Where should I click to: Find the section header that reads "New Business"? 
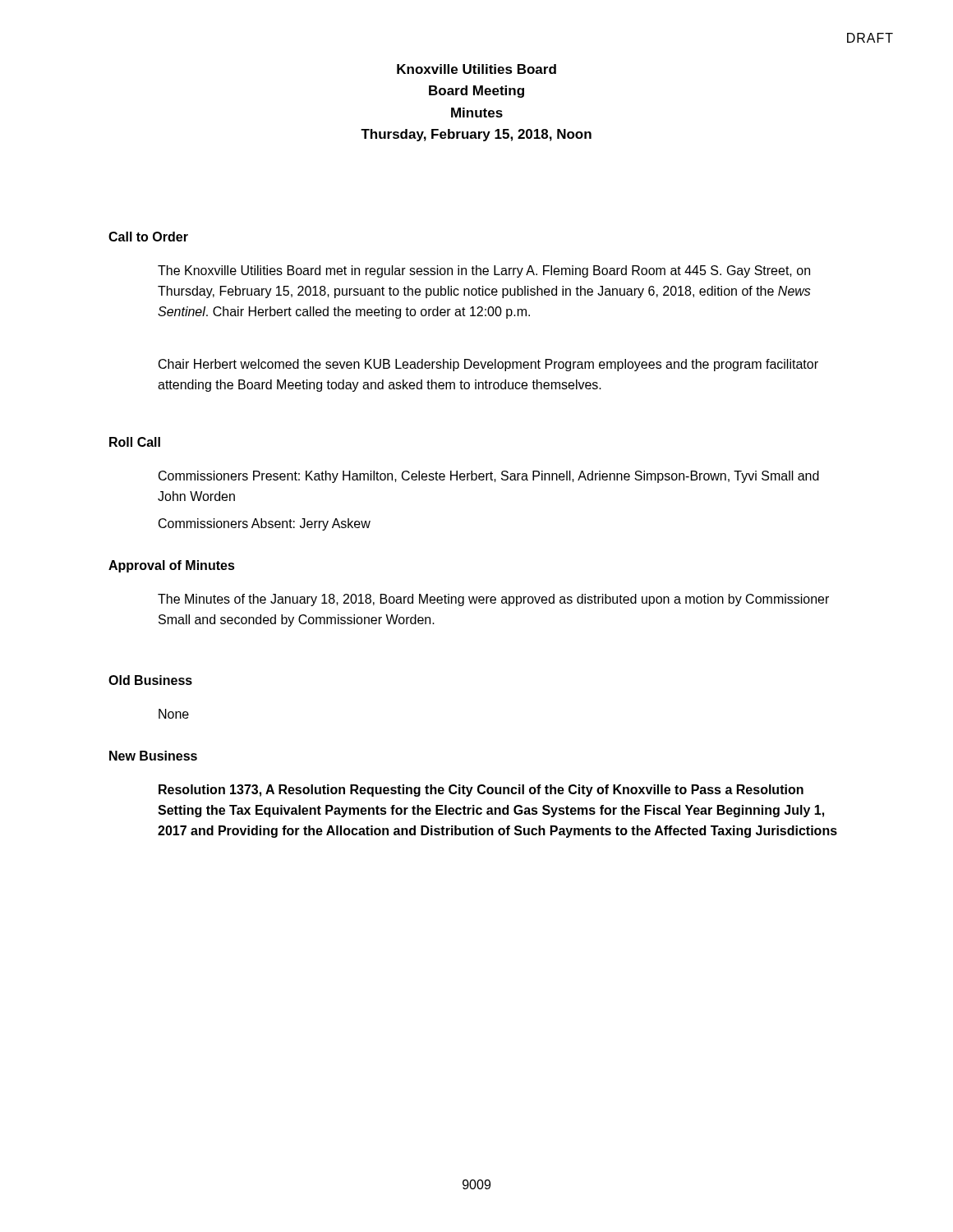point(153,756)
